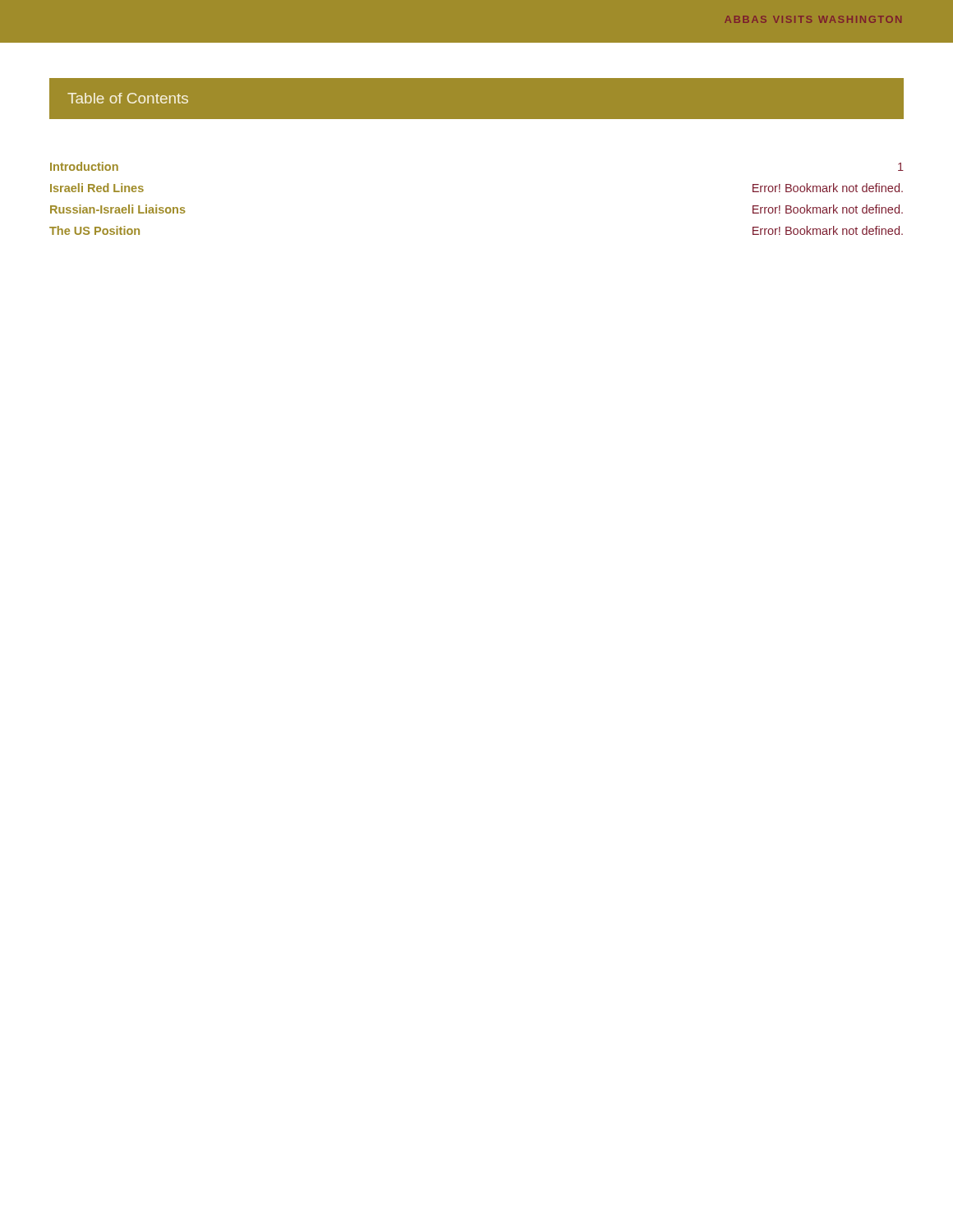This screenshot has height=1232, width=953.
Task: Find the block on this page that starts "Russian-Israeli Liaisons Error! Bookmark not"
Action: [119, 209]
